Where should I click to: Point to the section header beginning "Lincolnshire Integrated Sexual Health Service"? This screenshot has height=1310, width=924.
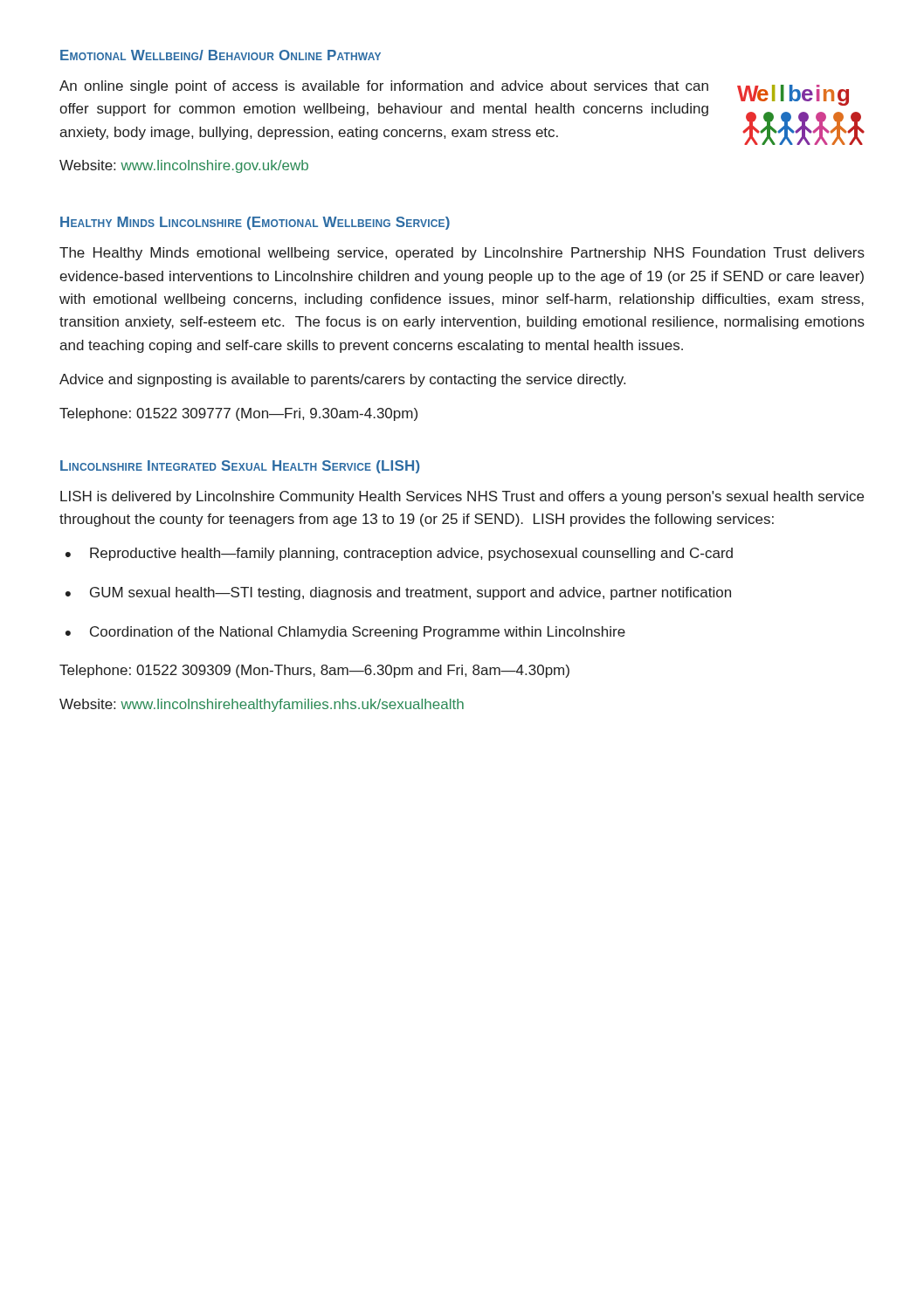[x=240, y=466]
